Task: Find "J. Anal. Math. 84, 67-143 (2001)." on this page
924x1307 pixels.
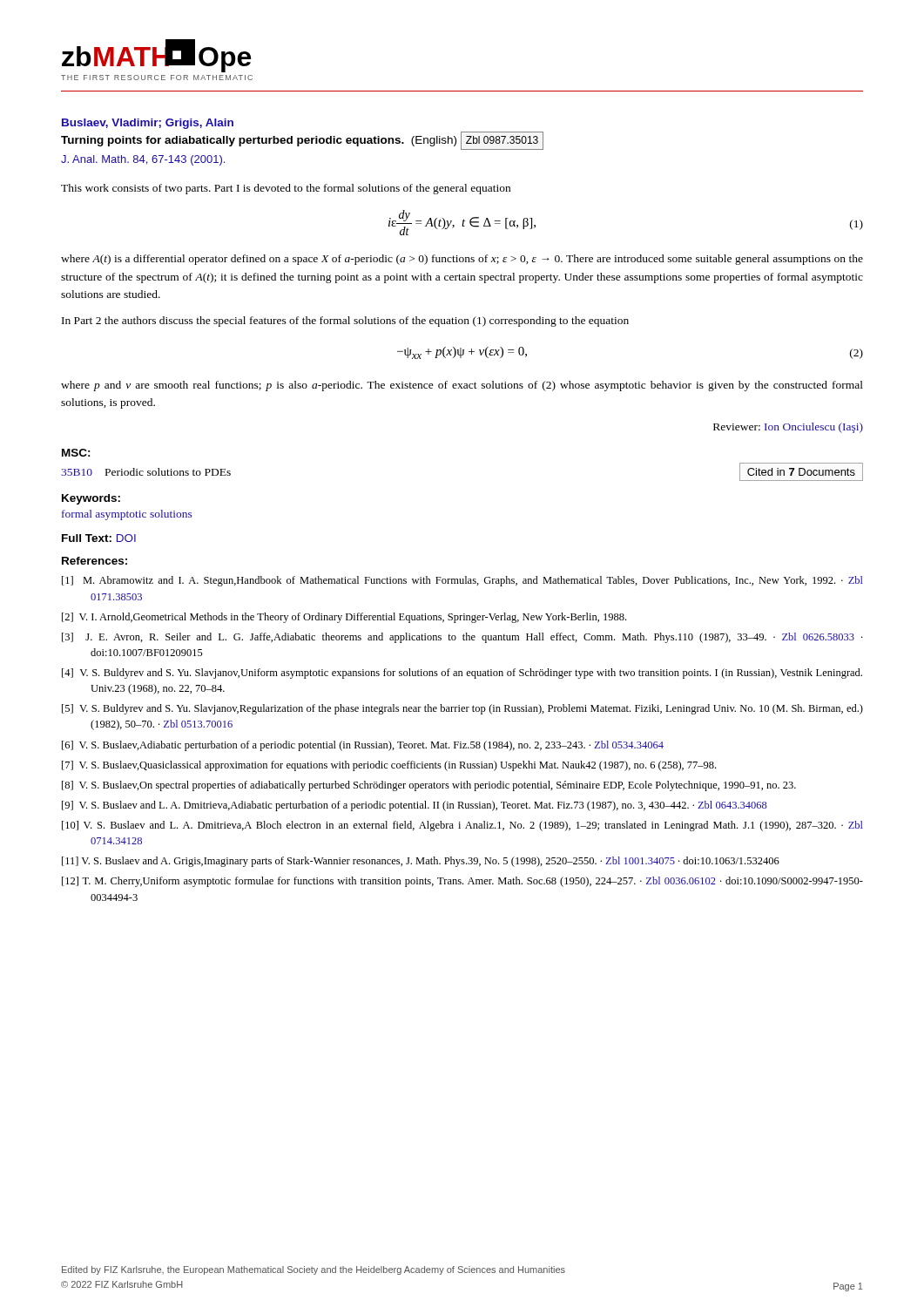Action: coord(143,159)
